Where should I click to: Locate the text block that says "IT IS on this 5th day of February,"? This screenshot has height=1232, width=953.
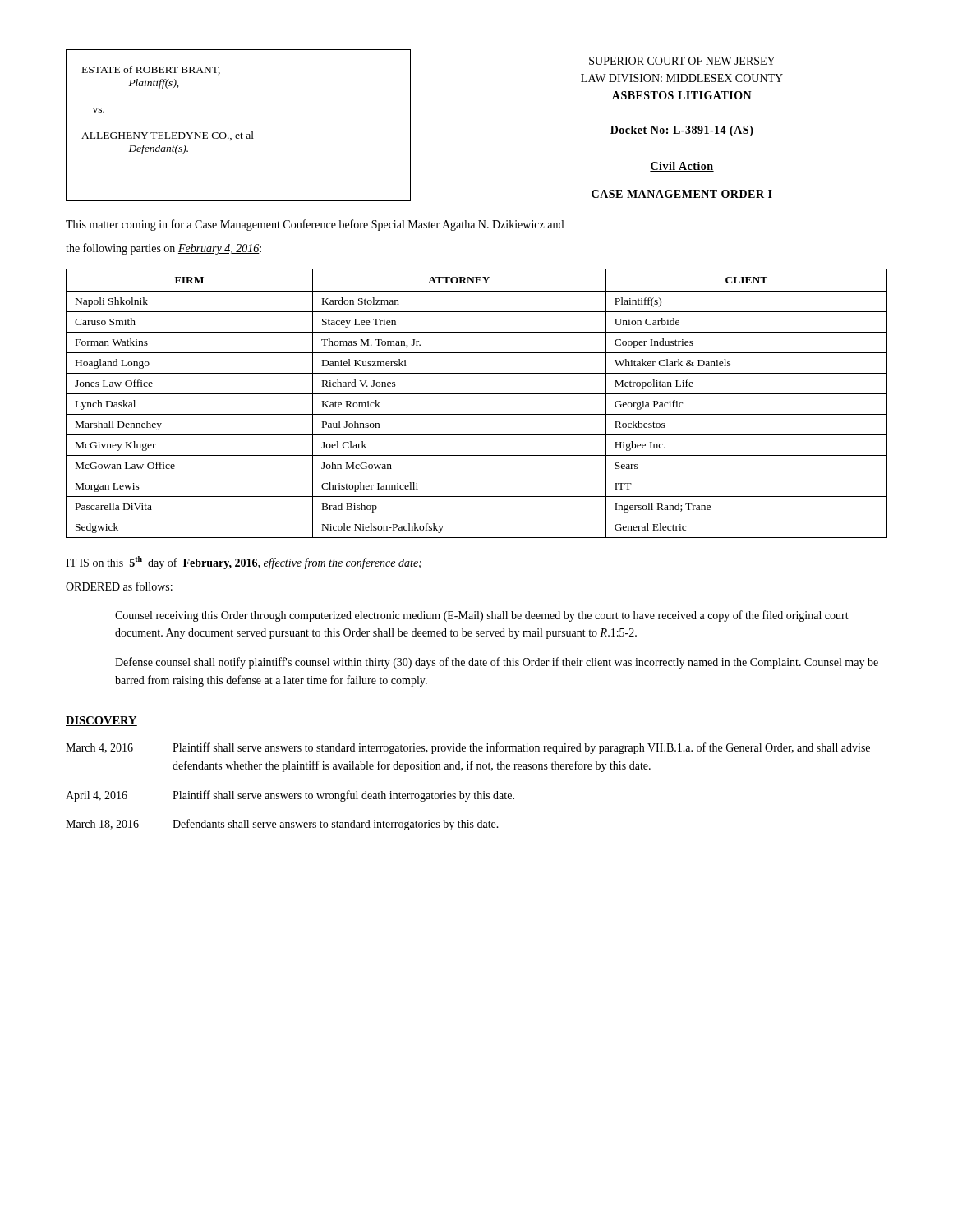(244, 562)
